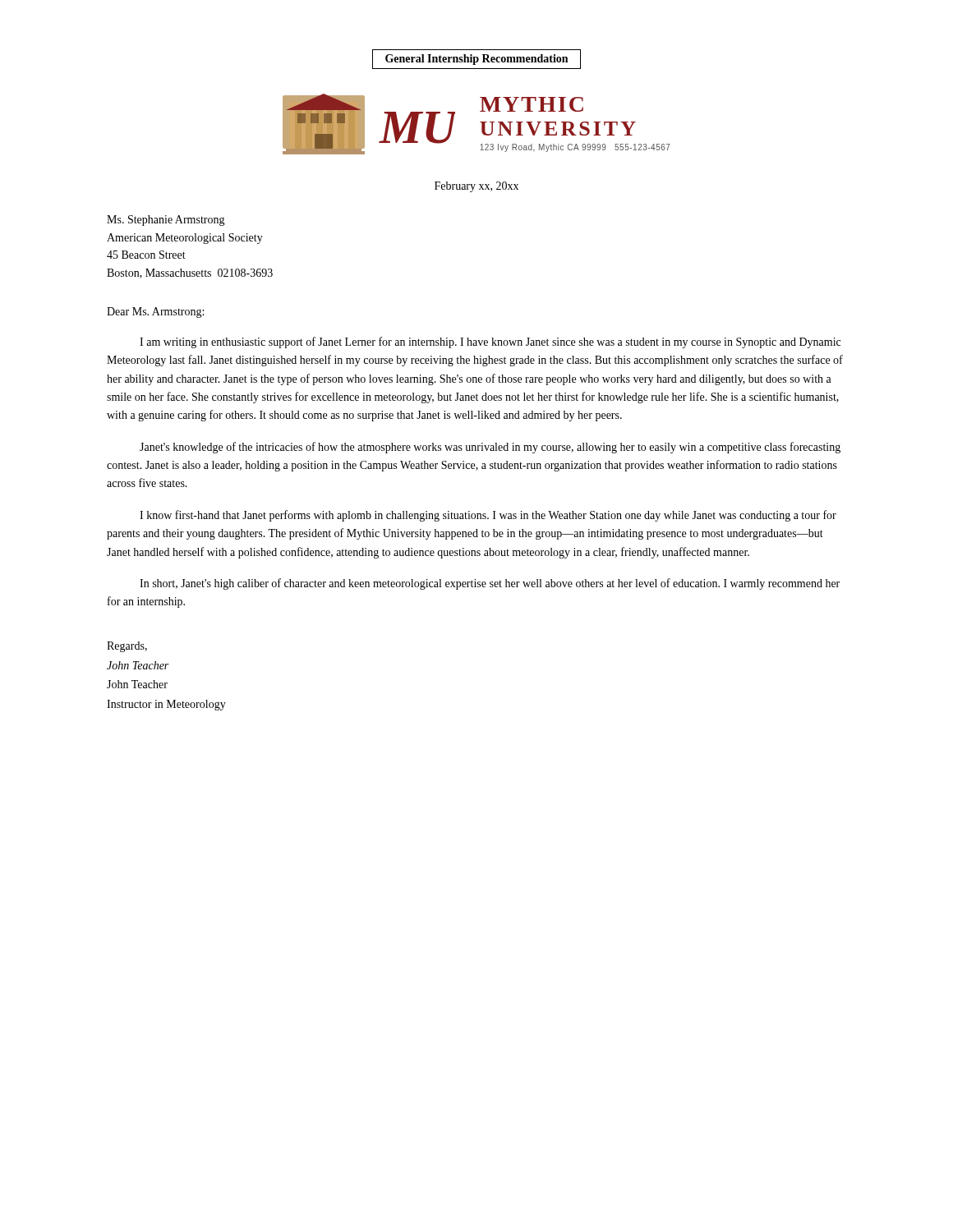Screen dimensions: 1232x953
Task: Locate the block of text that opens with "I am writing"
Action: [x=475, y=379]
